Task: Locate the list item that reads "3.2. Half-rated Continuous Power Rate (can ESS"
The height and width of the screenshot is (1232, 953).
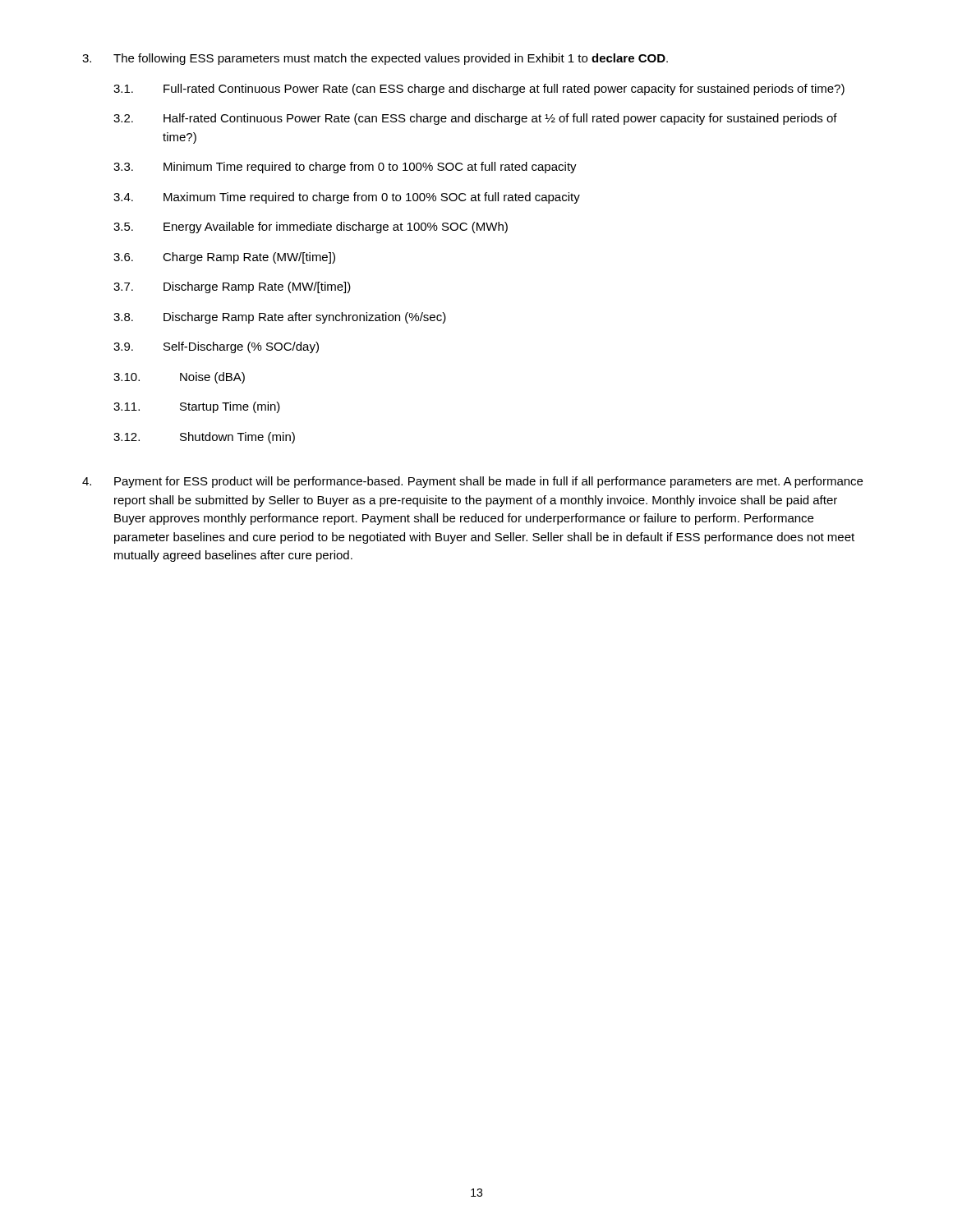Action: click(x=492, y=128)
